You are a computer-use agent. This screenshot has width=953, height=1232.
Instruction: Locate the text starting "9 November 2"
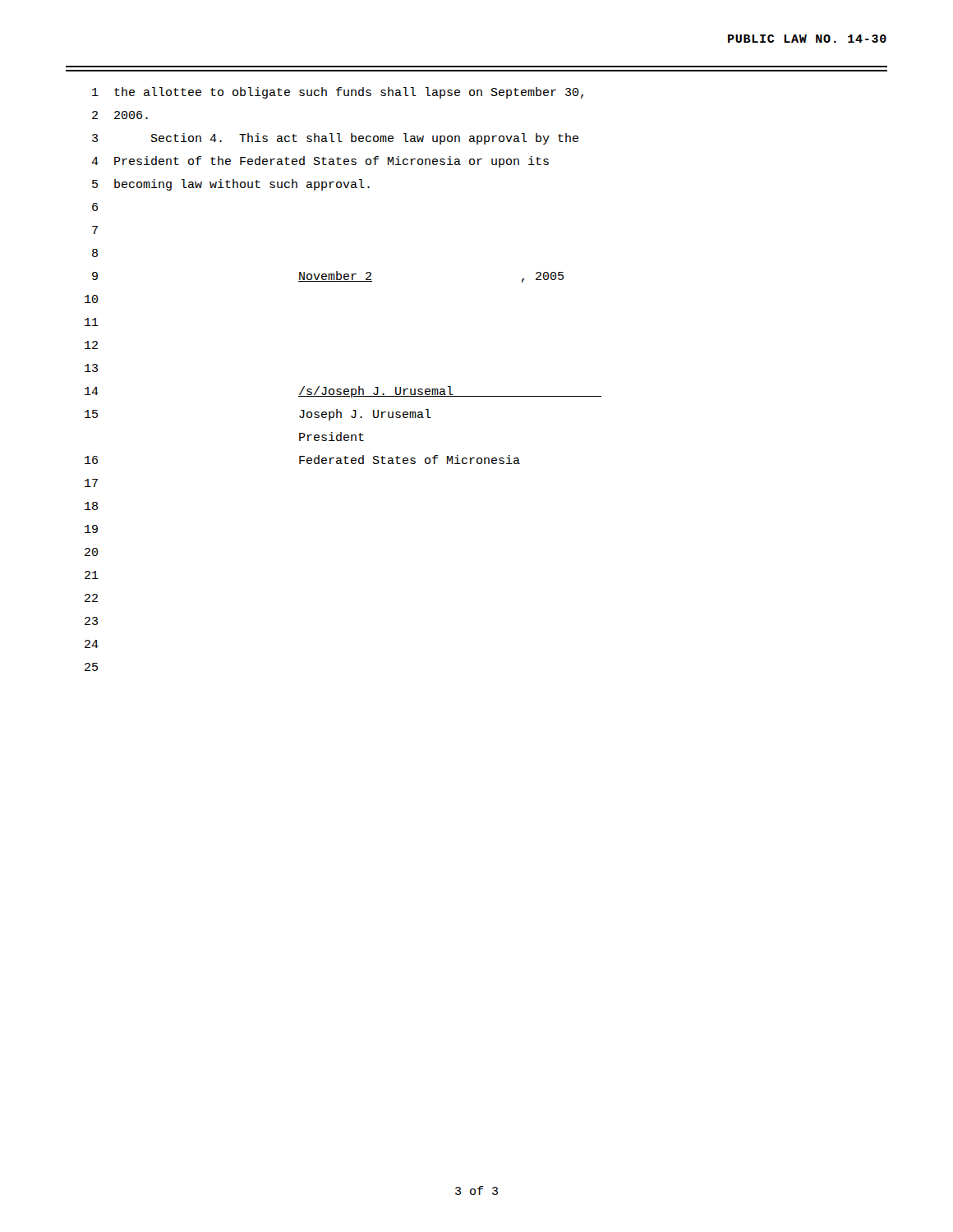tap(328, 277)
